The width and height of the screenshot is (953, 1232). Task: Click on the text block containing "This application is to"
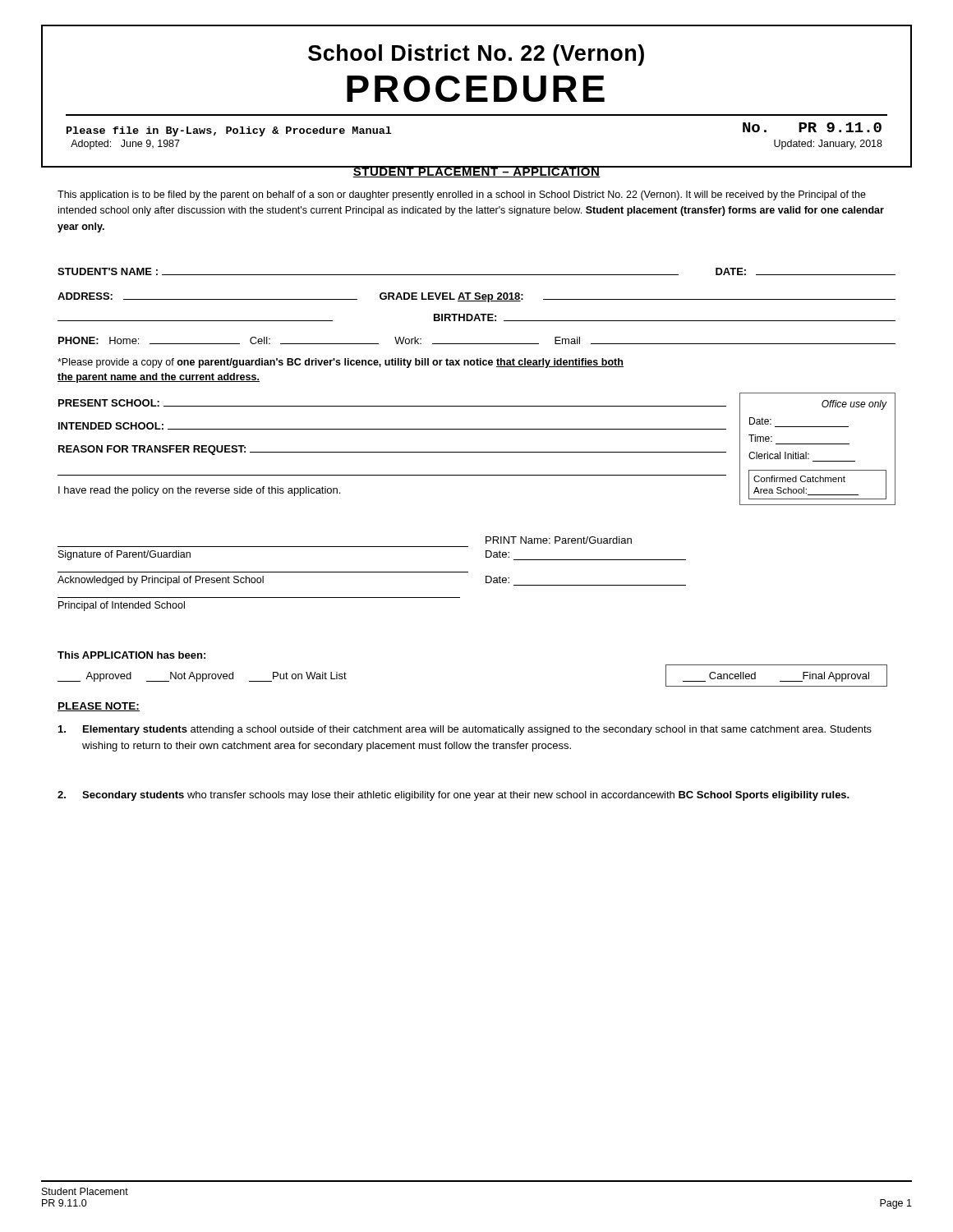[471, 211]
